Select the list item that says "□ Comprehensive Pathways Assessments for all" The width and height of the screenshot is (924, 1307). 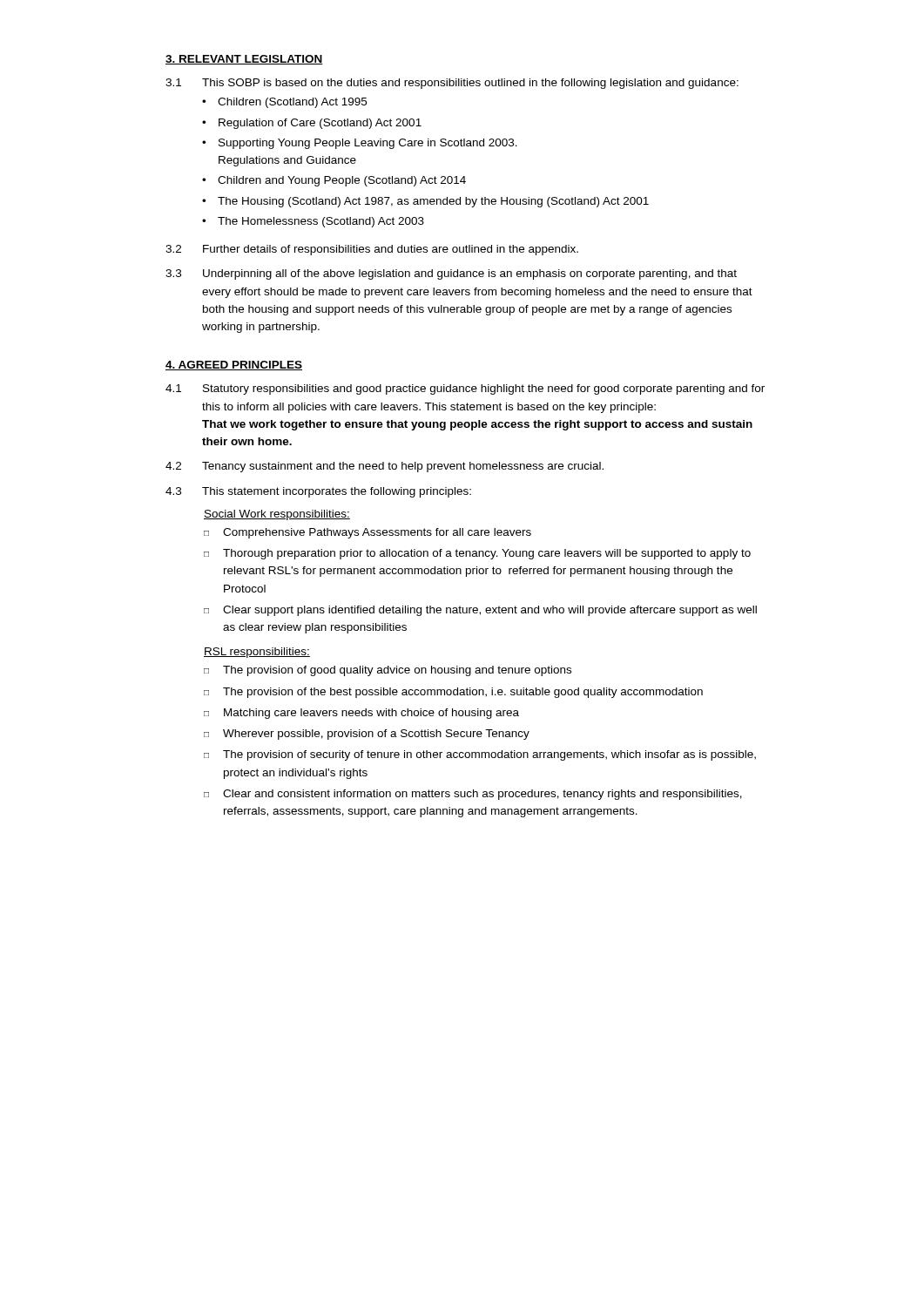point(485,532)
